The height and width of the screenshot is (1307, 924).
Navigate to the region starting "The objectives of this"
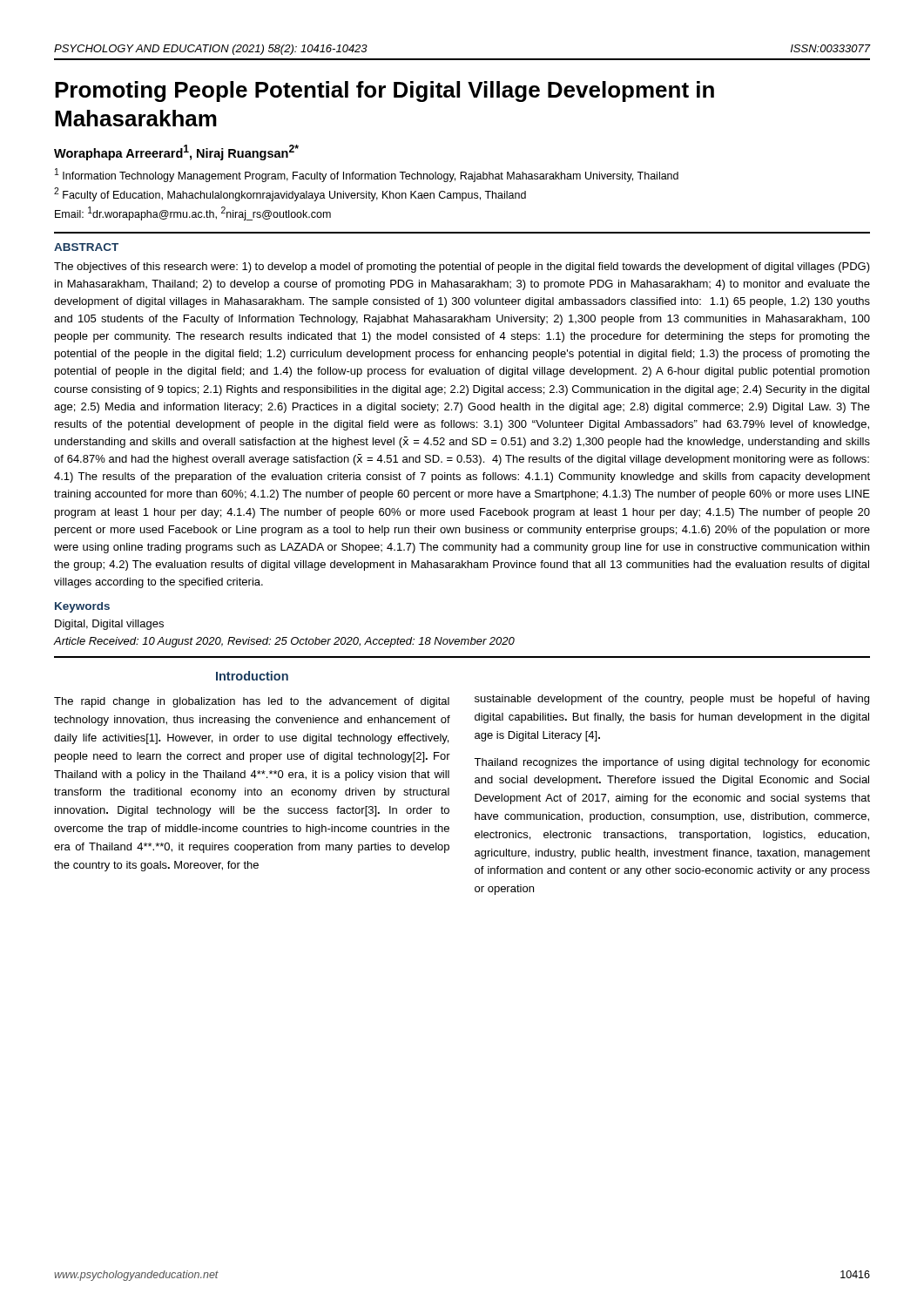(x=462, y=424)
